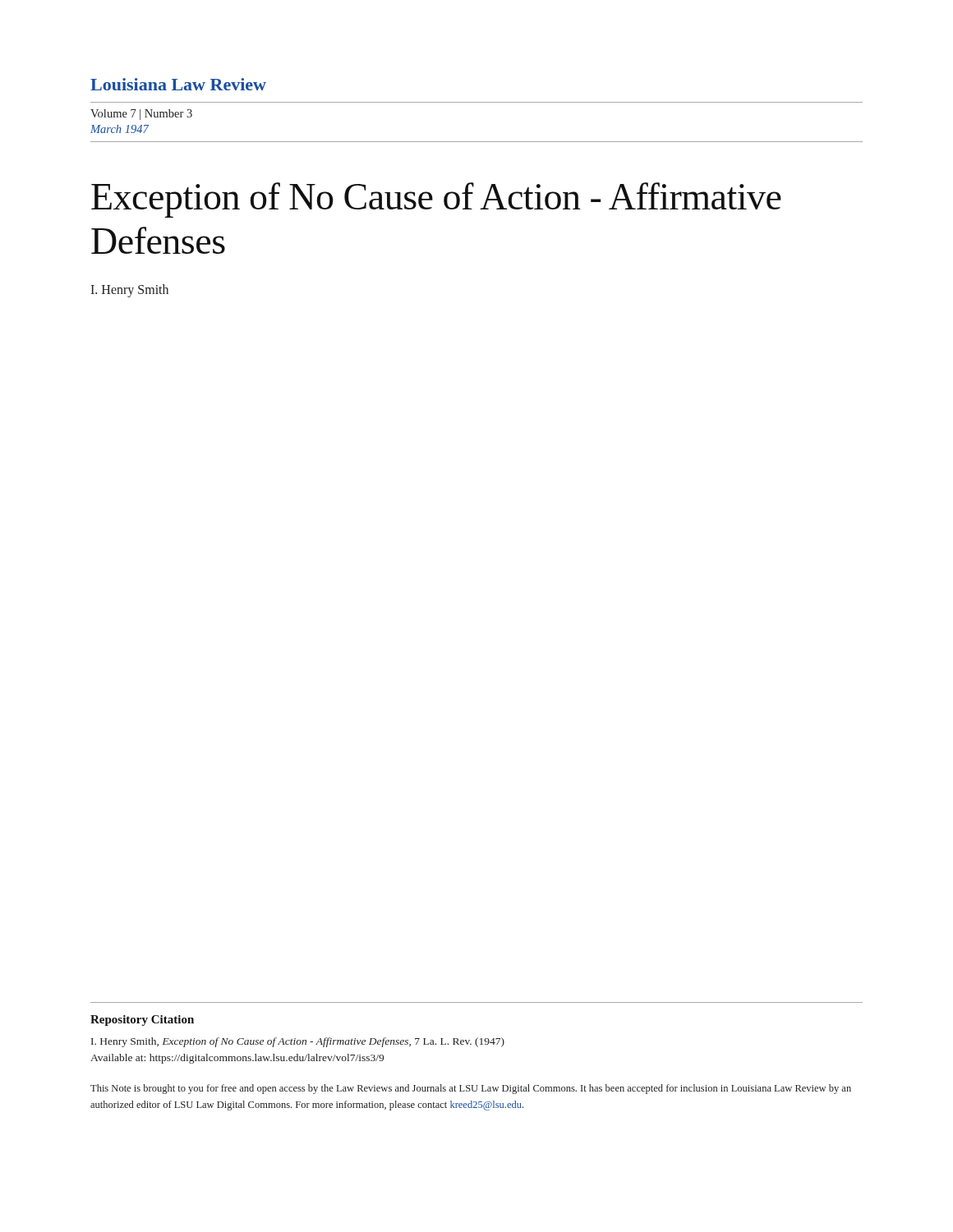
Task: Find "Repository Citation" on this page
Action: [142, 1021]
